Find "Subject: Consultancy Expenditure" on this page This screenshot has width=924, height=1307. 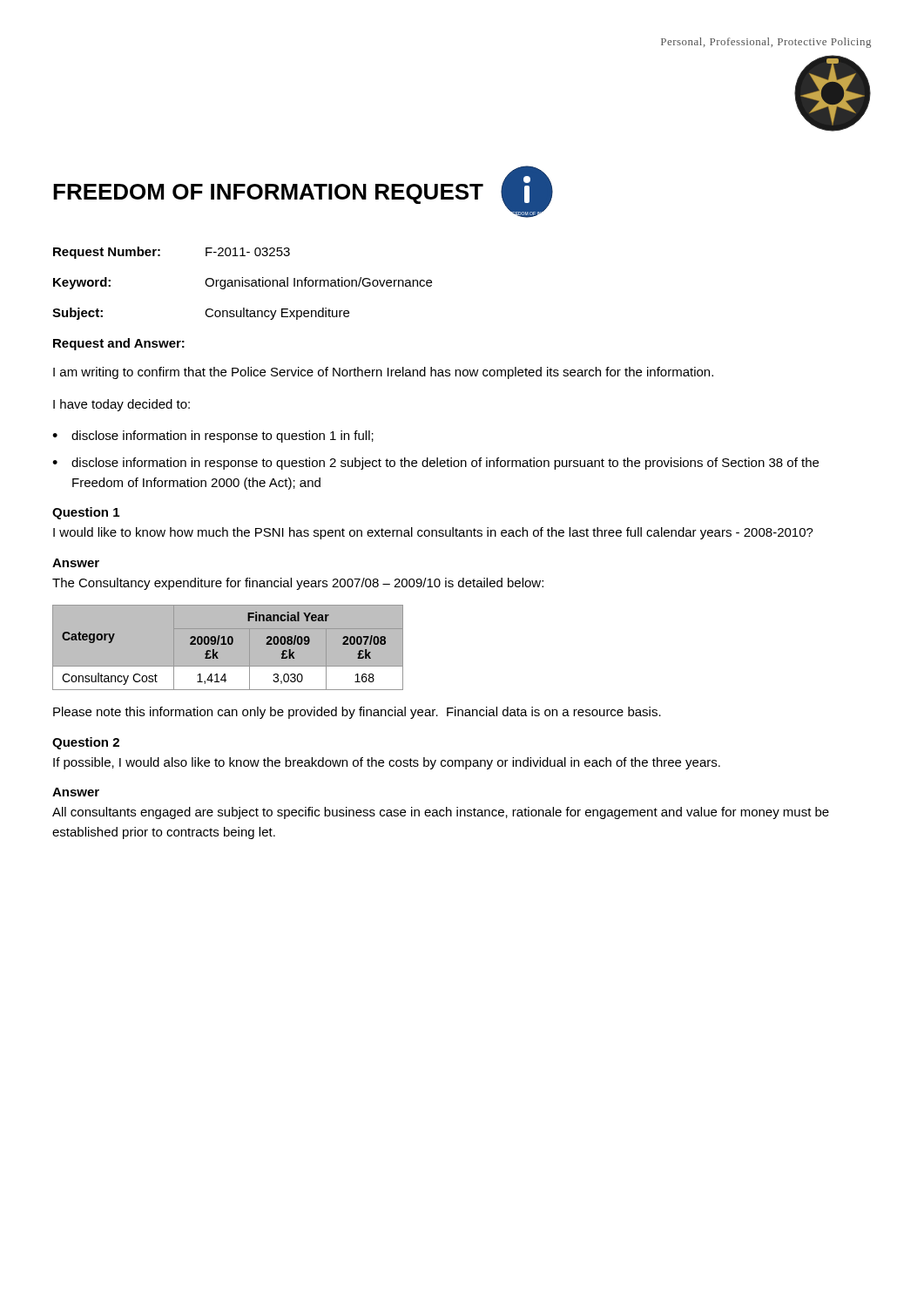pyautogui.click(x=201, y=312)
